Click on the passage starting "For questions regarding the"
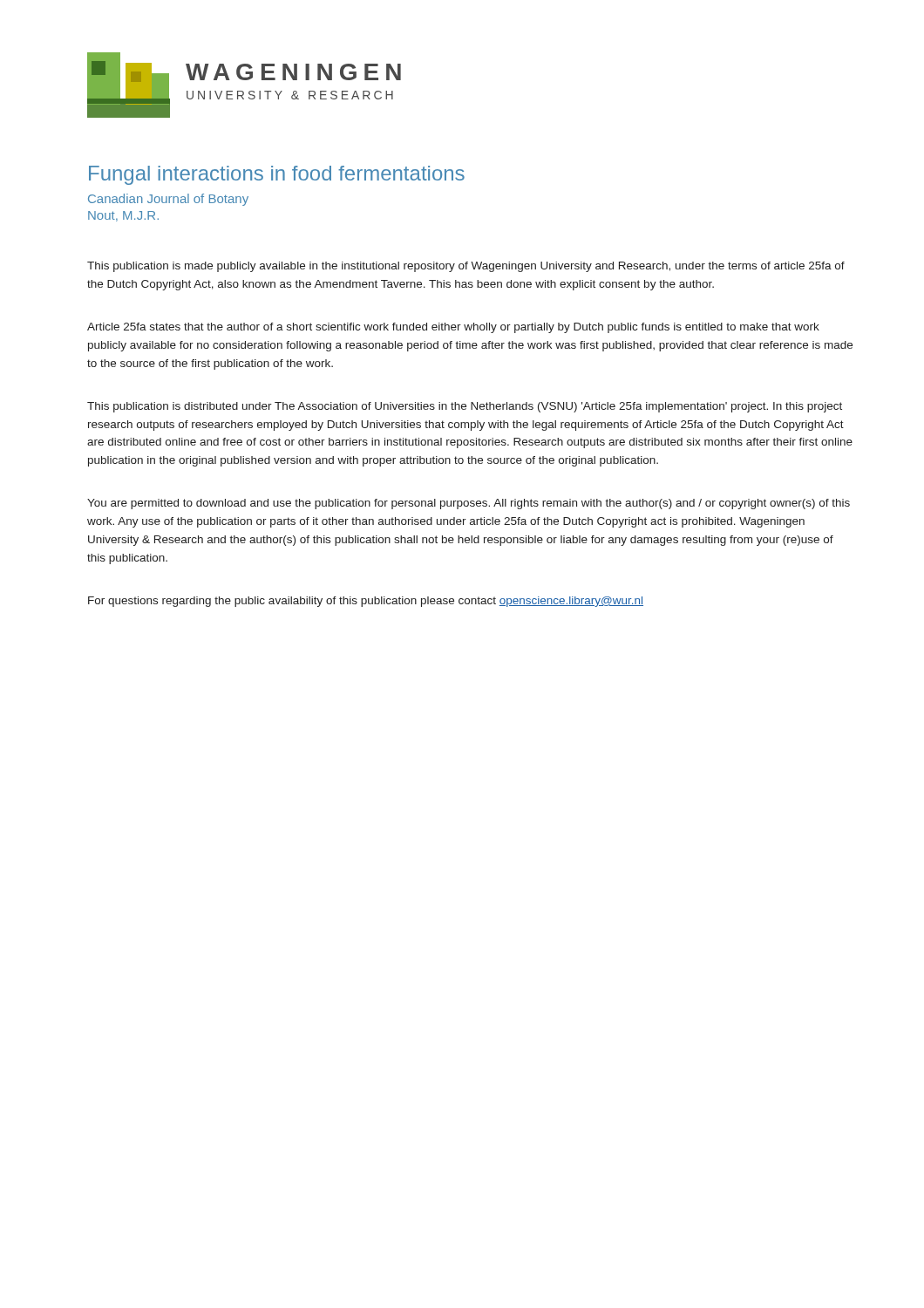Image resolution: width=924 pixels, height=1308 pixels. click(365, 600)
